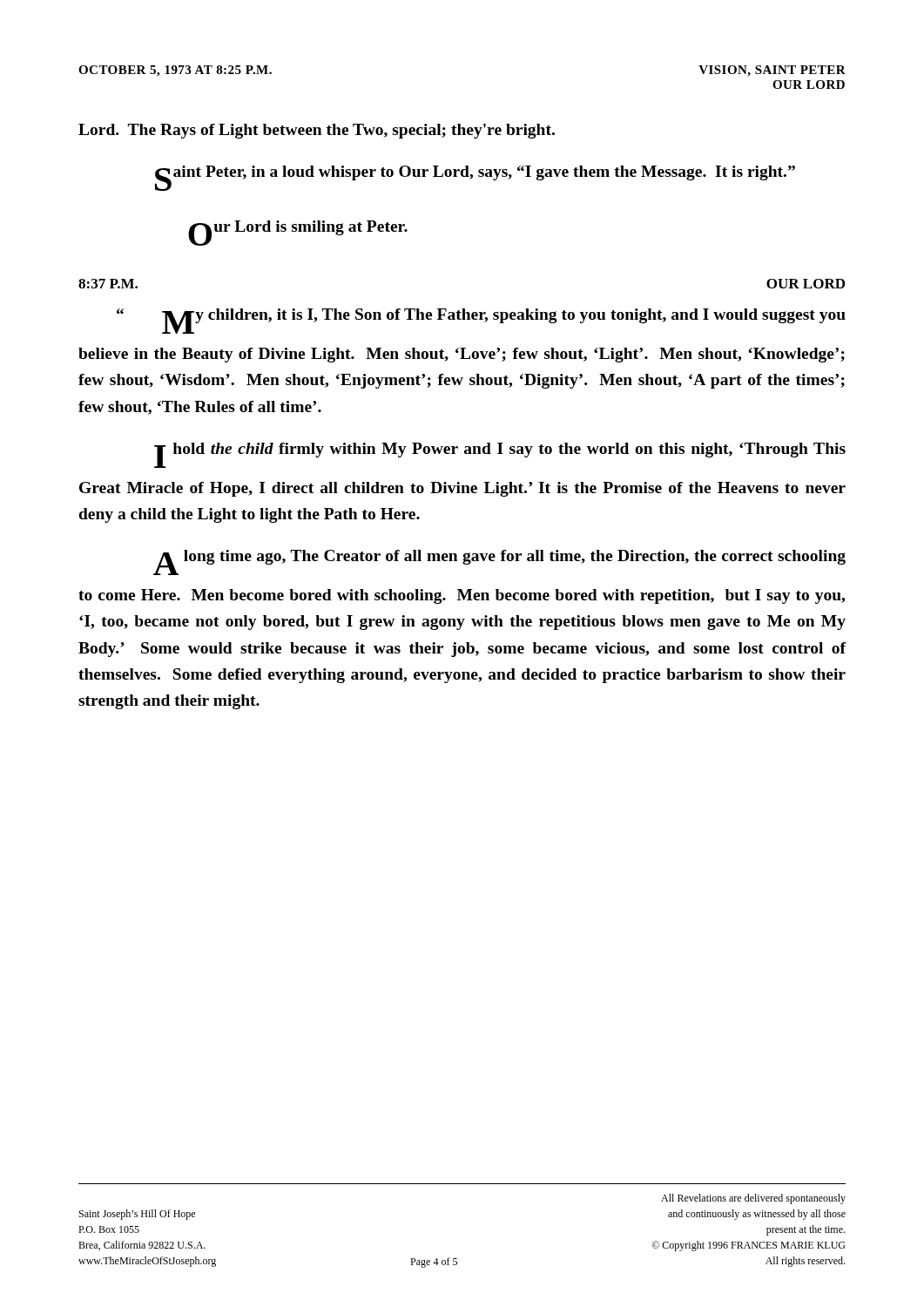Viewport: 924px width, 1307px height.
Task: Point to the block beginning "Saint Peter, in a loud whisper"
Action: 462,178
